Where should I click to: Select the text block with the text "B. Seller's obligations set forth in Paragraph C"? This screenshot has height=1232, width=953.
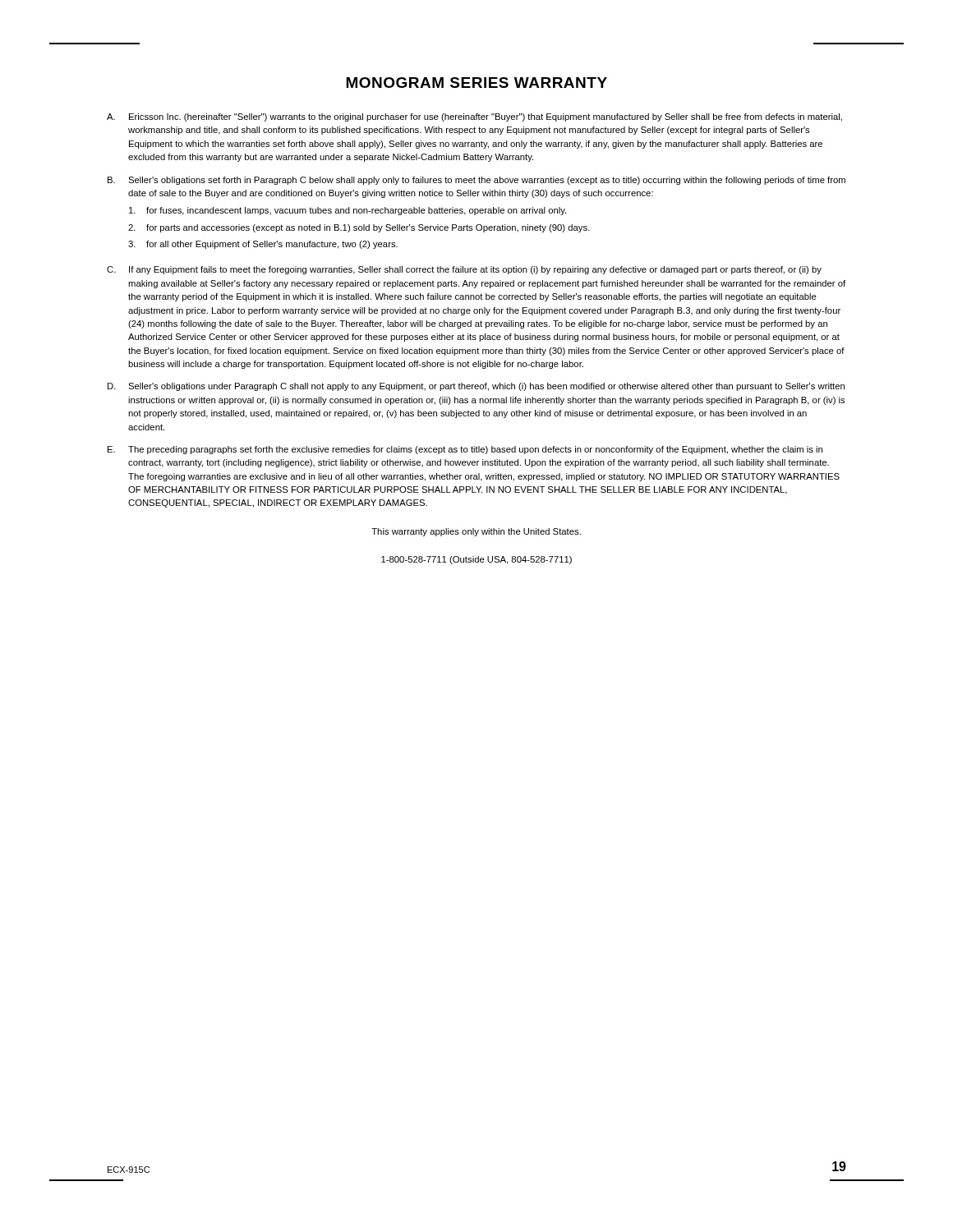[476, 213]
